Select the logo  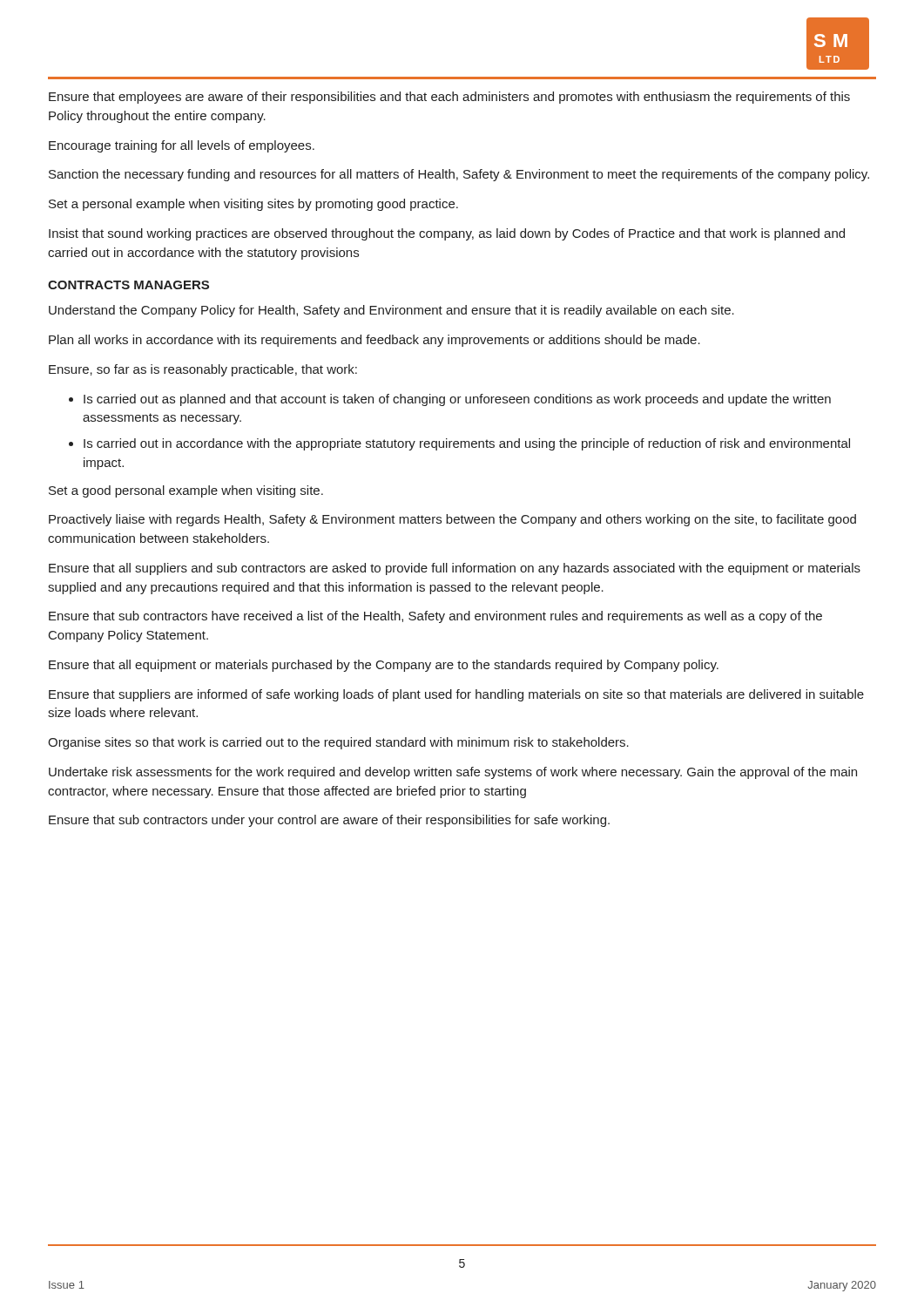[841, 48]
